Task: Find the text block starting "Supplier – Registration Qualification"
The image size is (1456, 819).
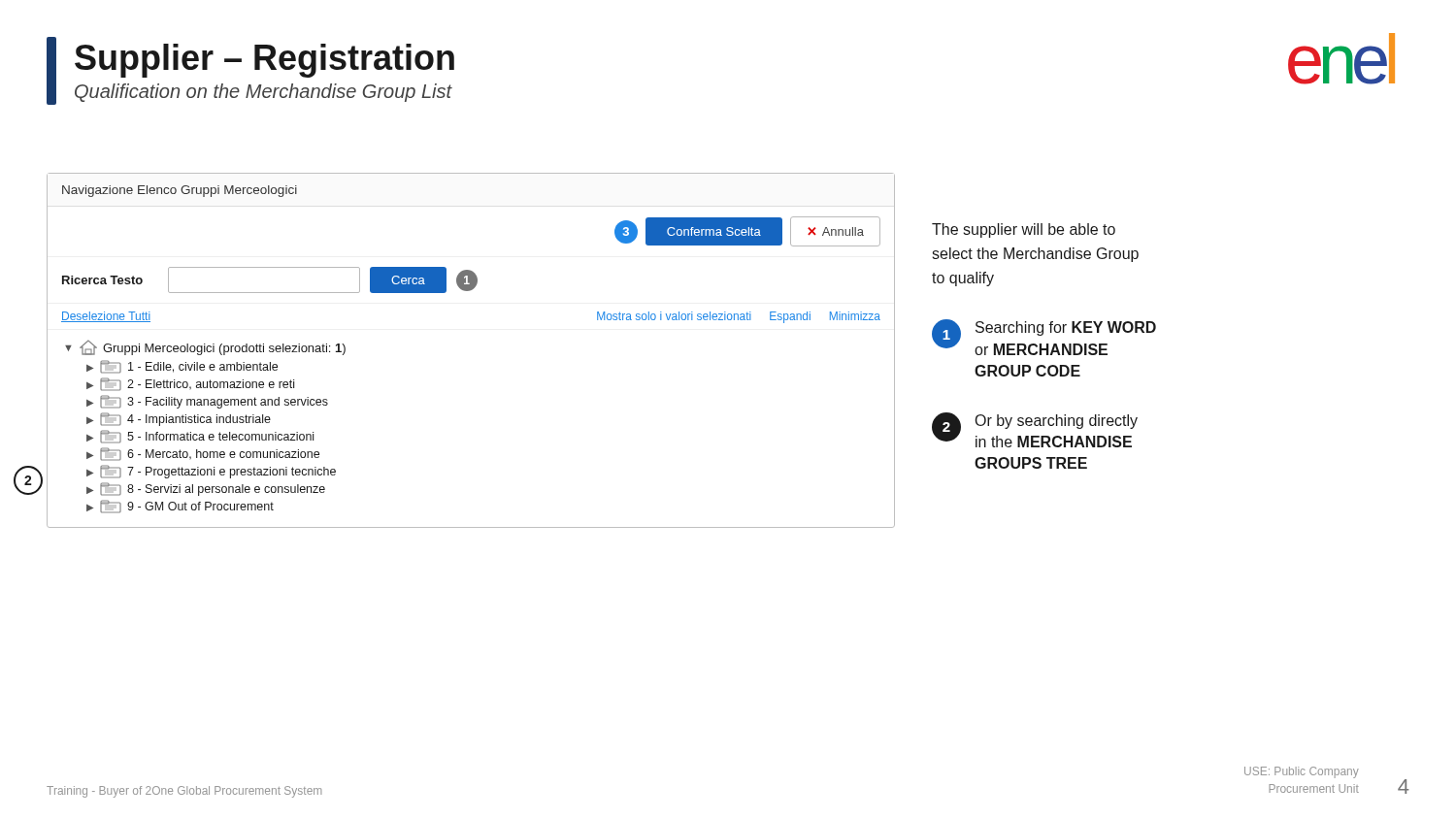Action: (251, 71)
